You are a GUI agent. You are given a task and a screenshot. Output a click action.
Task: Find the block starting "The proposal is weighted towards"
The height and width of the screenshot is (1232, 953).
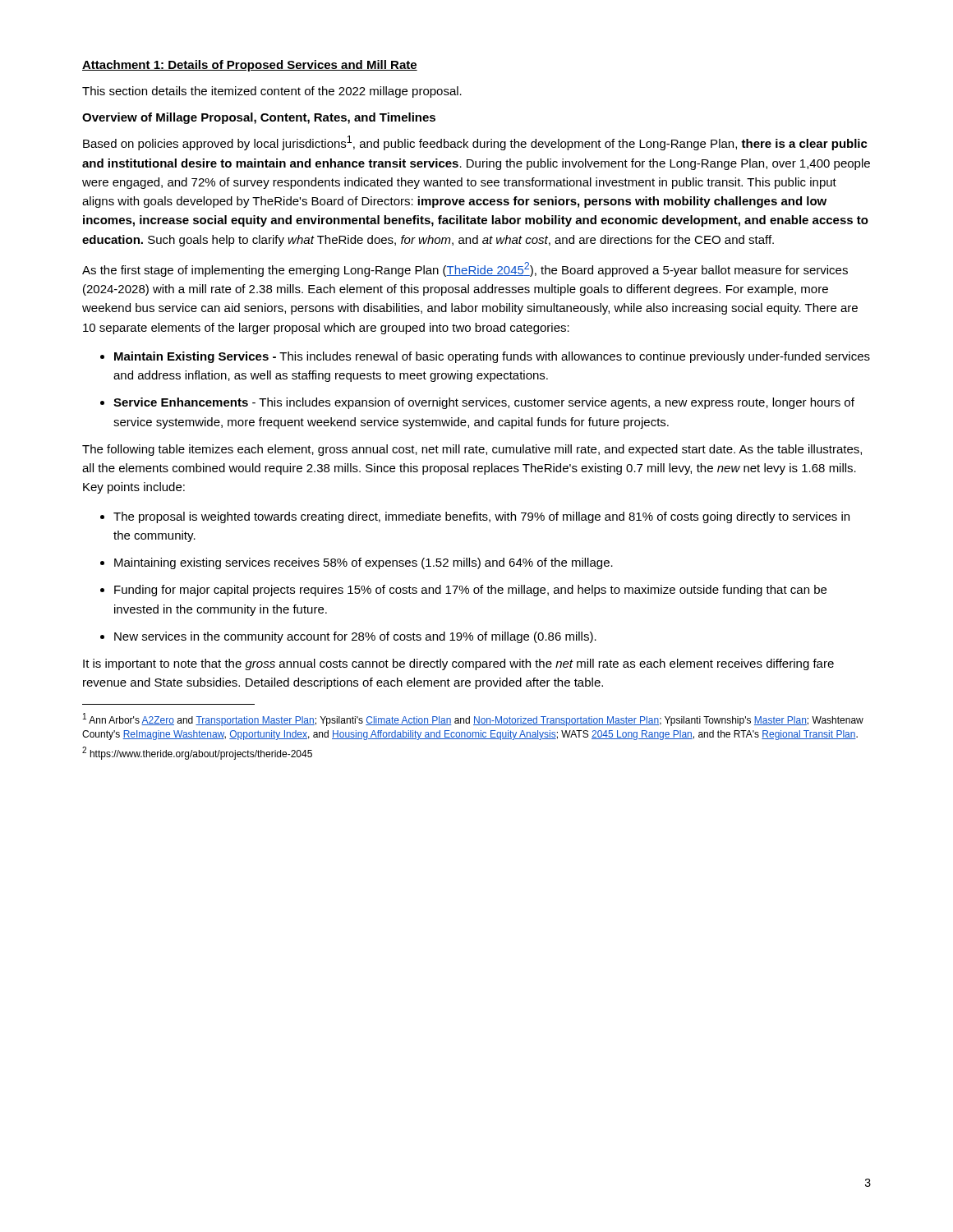click(x=482, y=525)
